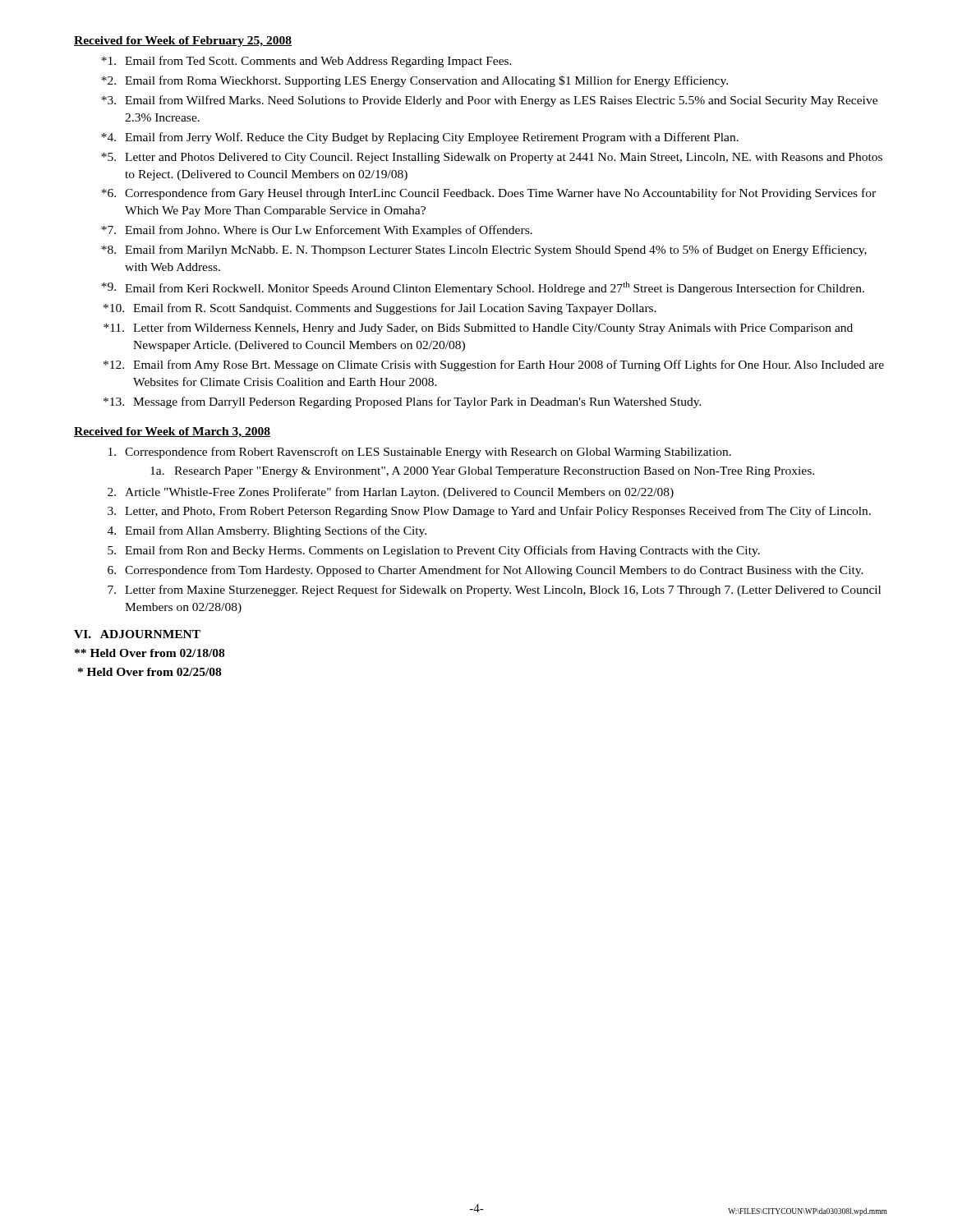Point to the block starting "VI. ADJOURNMENT ** Held Over from 02/18/08 *"
Viewport: 953px width, 1232px height.
click(149, 653)
